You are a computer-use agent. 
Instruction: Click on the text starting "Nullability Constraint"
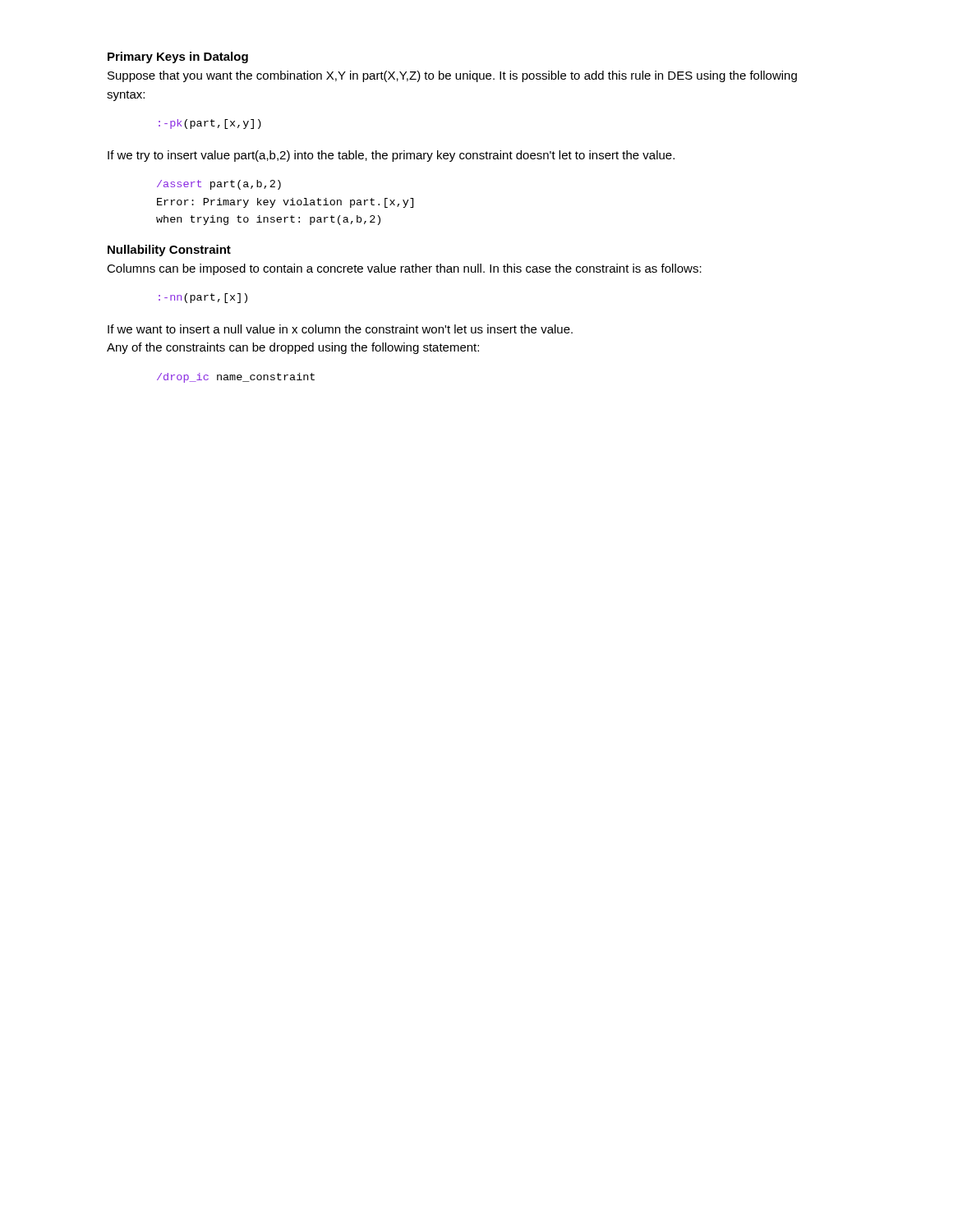click(169, 249)
